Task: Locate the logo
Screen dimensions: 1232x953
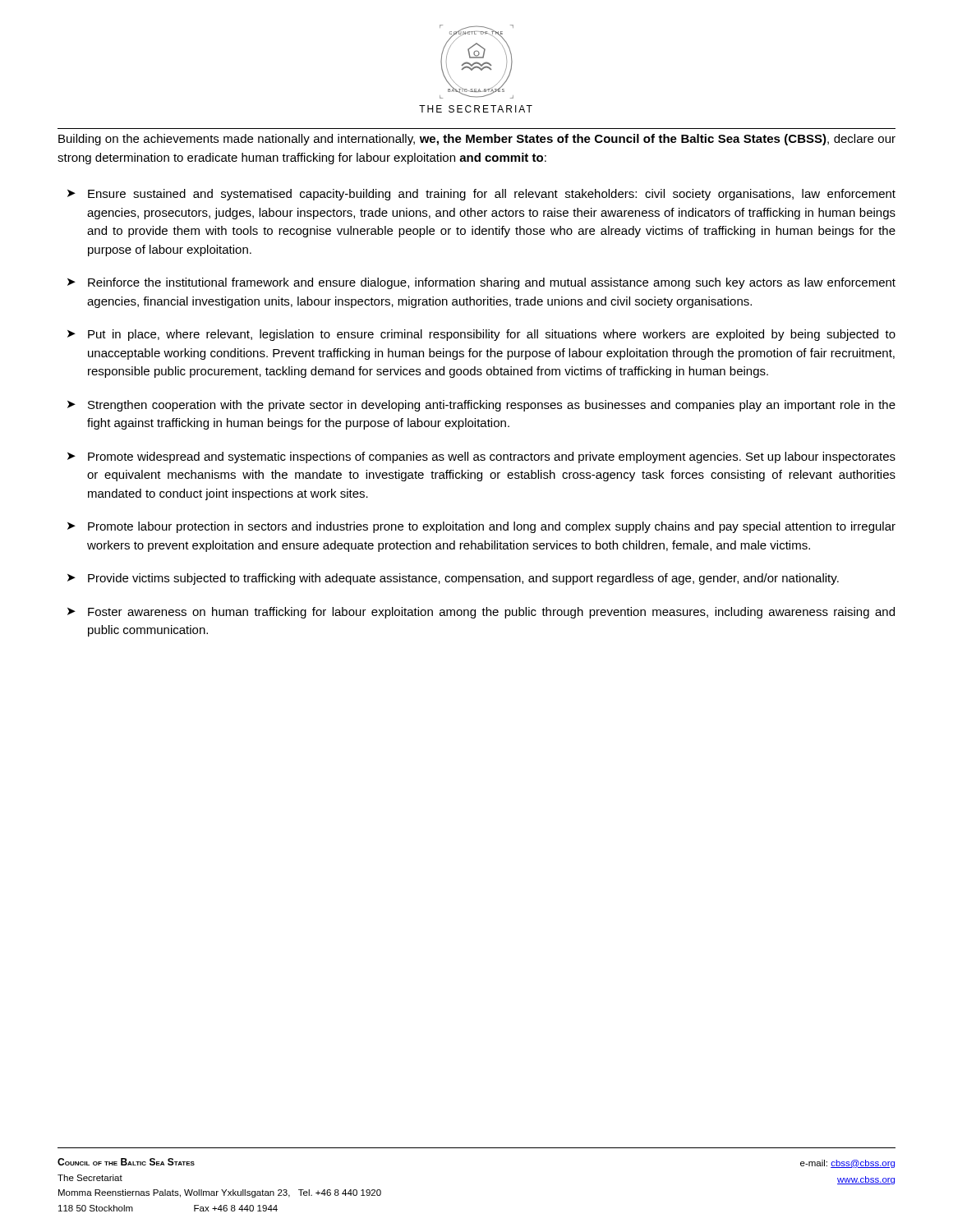Action: pos(476,62)
